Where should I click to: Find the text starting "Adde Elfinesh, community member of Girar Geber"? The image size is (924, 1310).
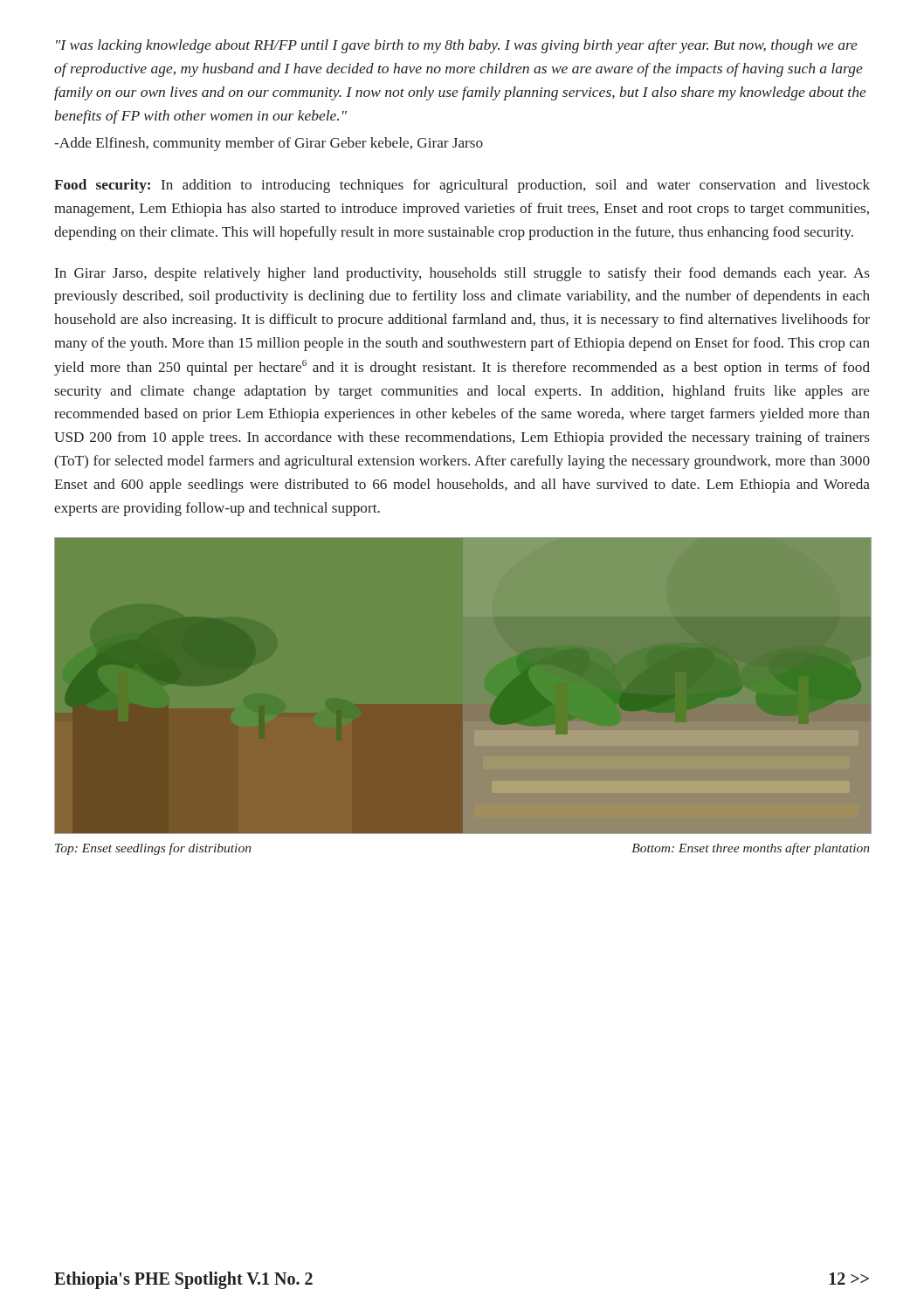(x=269, y=142)
